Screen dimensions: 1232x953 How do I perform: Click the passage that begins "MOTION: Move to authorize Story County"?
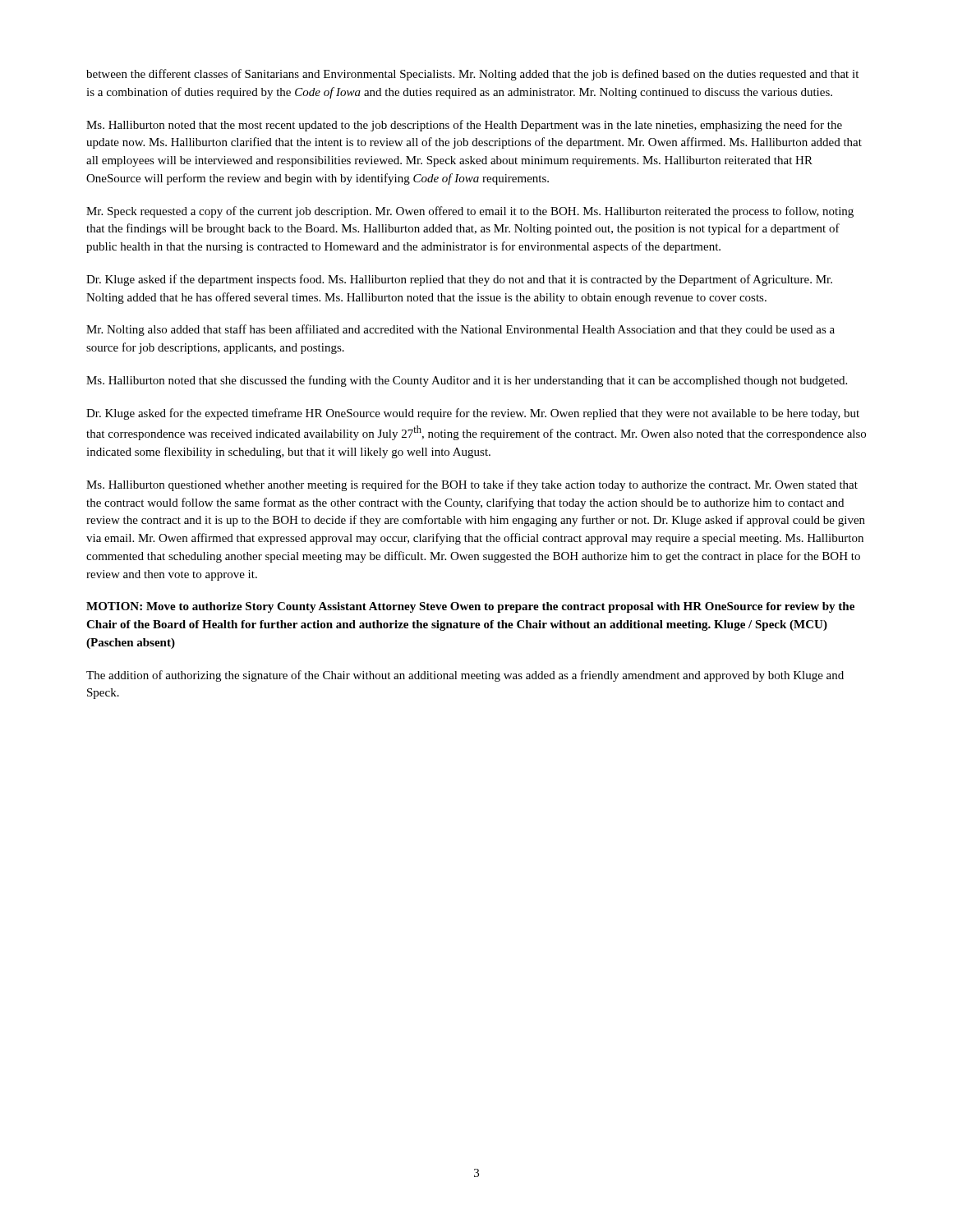click(470, 624)
